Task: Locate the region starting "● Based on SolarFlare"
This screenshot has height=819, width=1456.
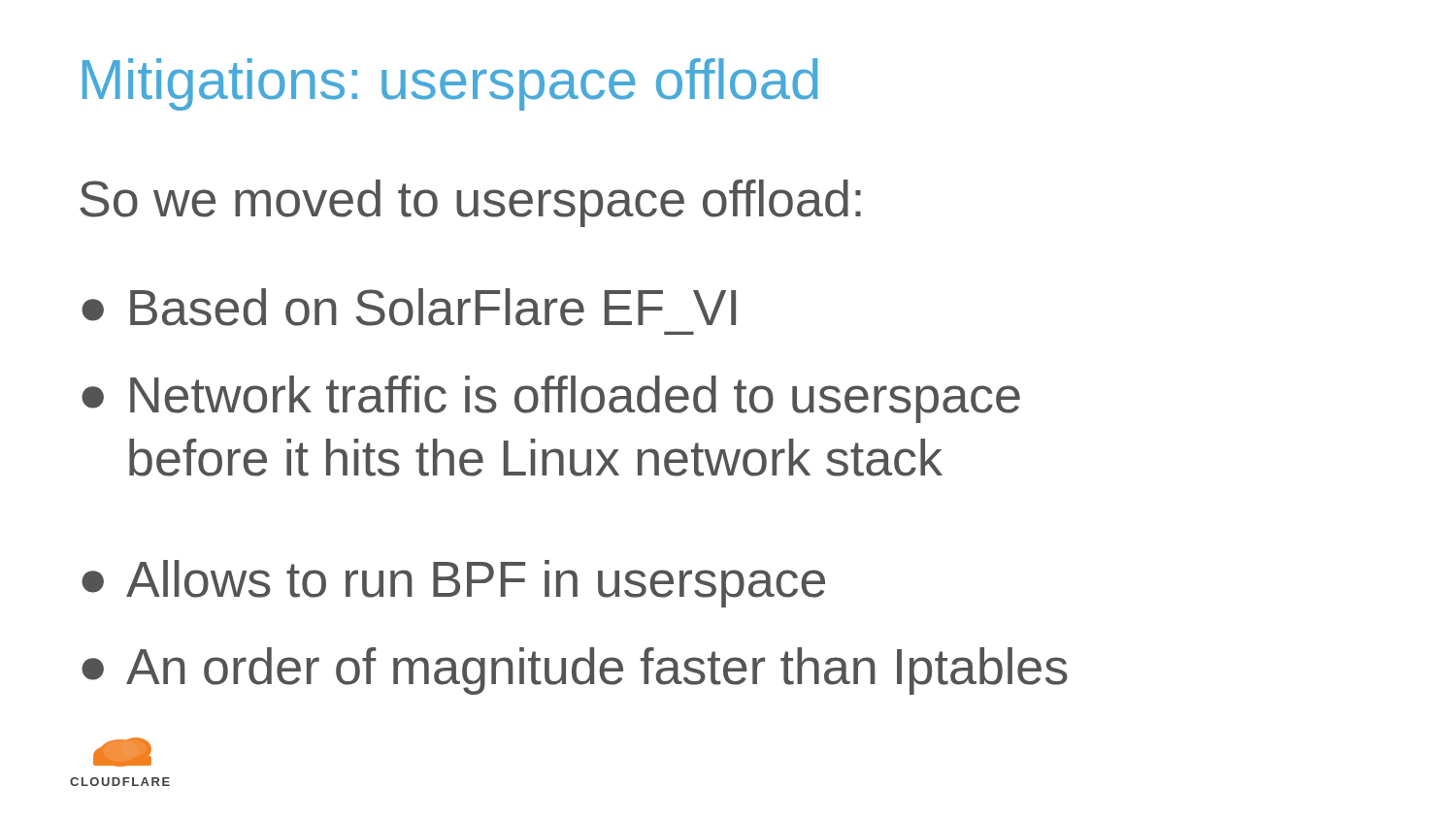Action: click(728, 308)
